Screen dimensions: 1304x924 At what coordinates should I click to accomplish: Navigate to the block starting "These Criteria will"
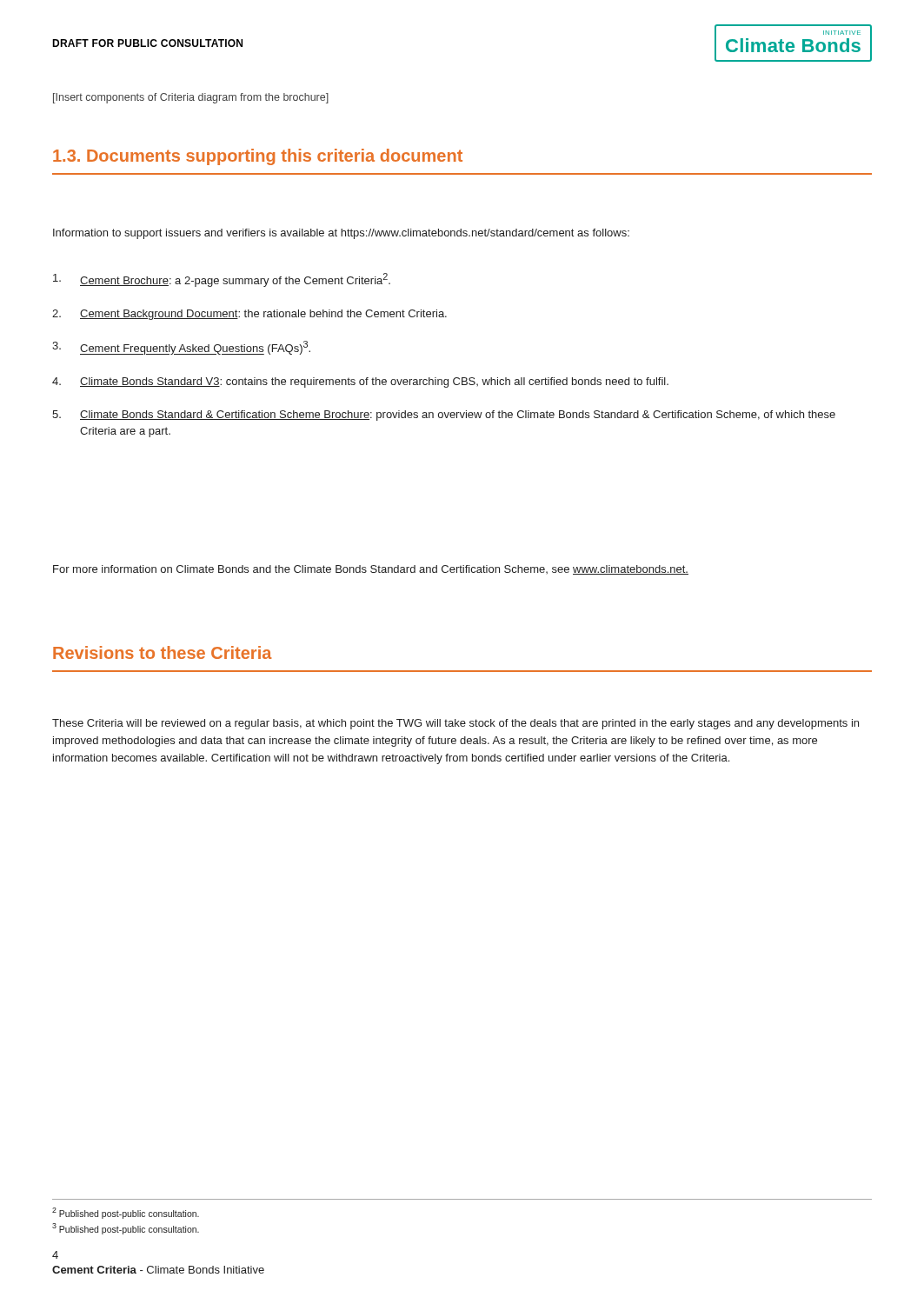(456, 740)
